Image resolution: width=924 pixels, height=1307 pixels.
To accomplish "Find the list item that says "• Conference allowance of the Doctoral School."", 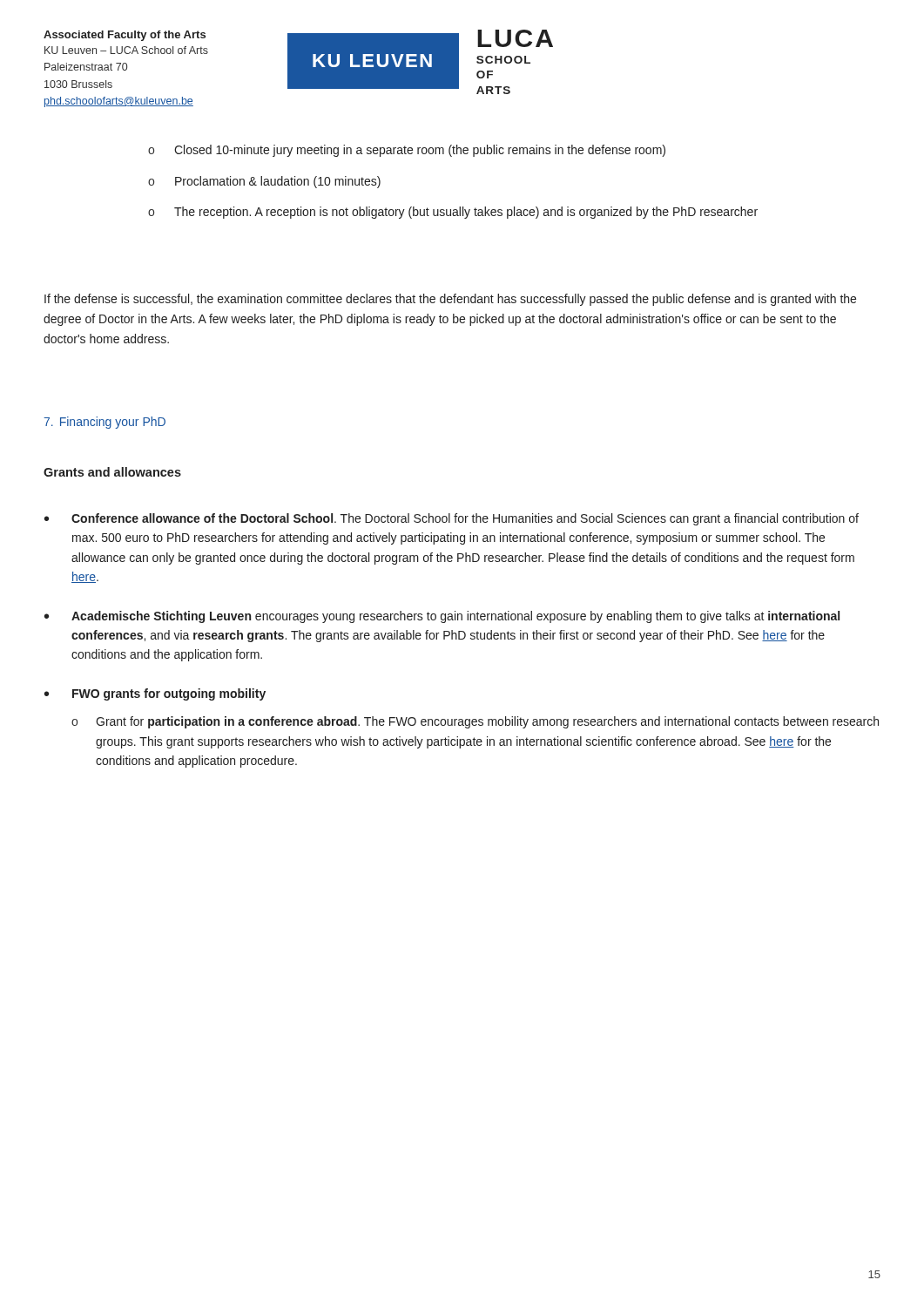I will point(462,548).
